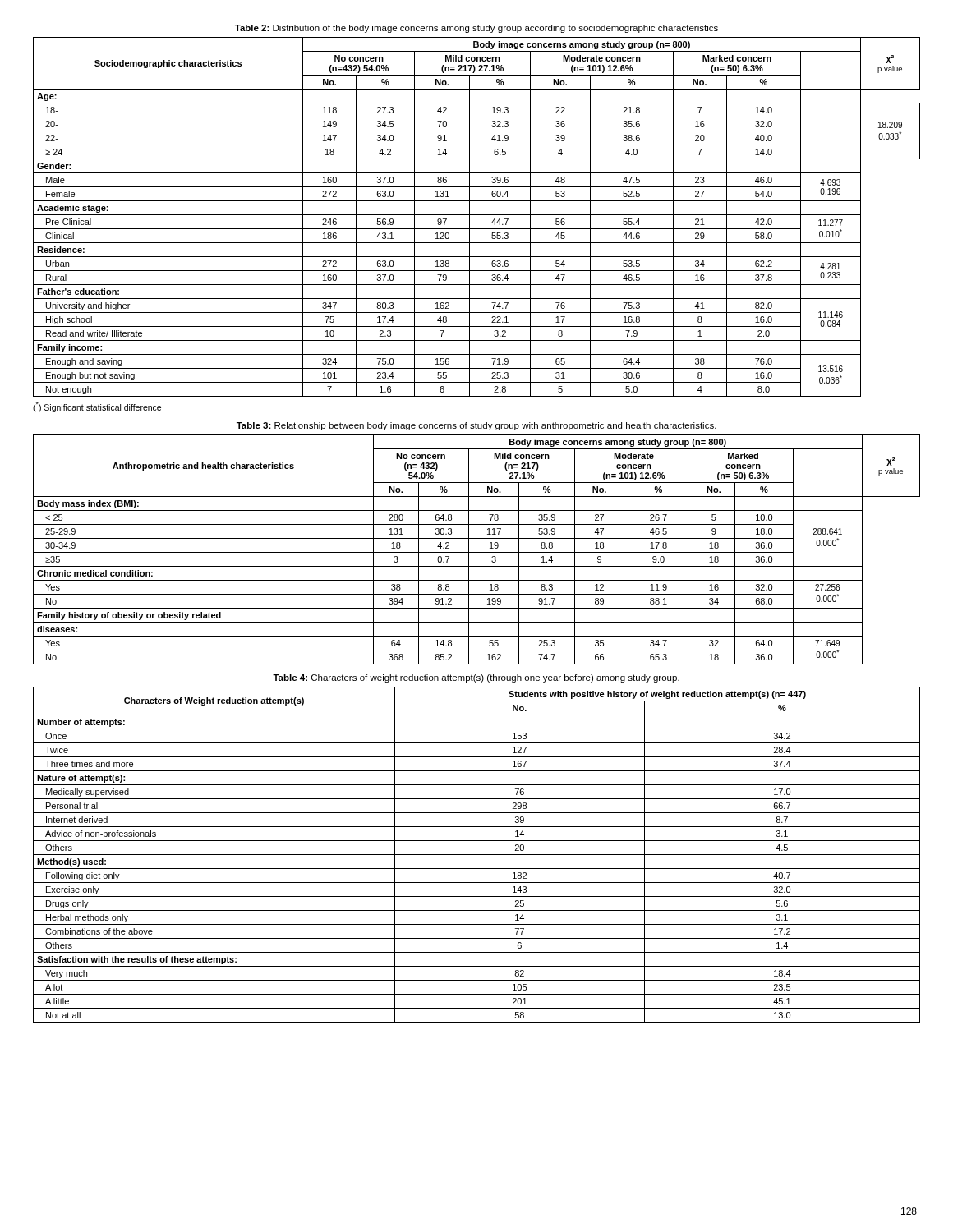Find the caption that says "Table 4: Characters of weight reduction"
Image resolution: width=953 pixels, height=1232 pixels.
[476, 677]
